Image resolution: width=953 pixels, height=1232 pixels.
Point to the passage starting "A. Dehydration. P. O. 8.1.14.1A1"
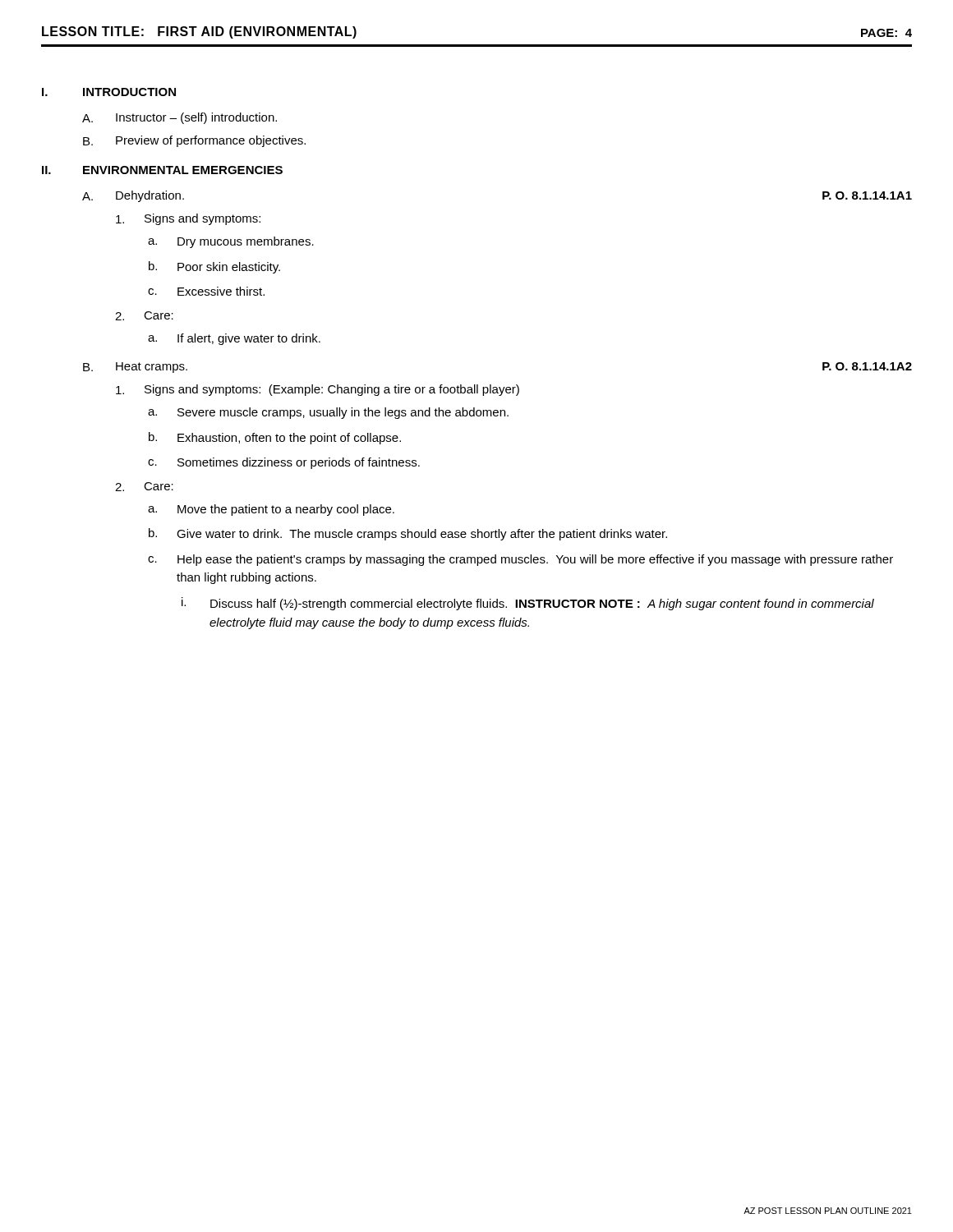coord(152,196)
